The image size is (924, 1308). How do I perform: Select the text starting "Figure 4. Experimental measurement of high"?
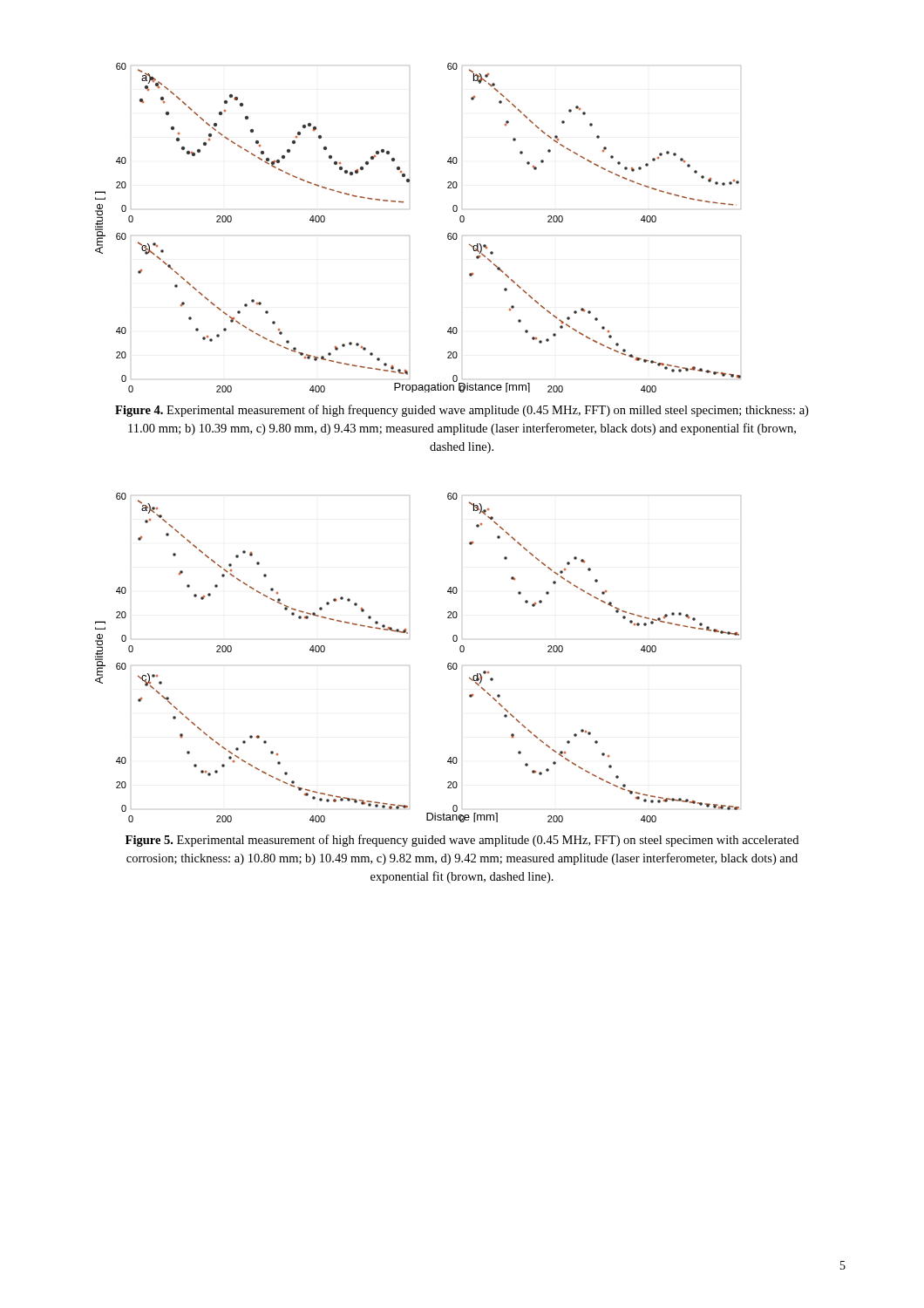[x=462, y=428]
